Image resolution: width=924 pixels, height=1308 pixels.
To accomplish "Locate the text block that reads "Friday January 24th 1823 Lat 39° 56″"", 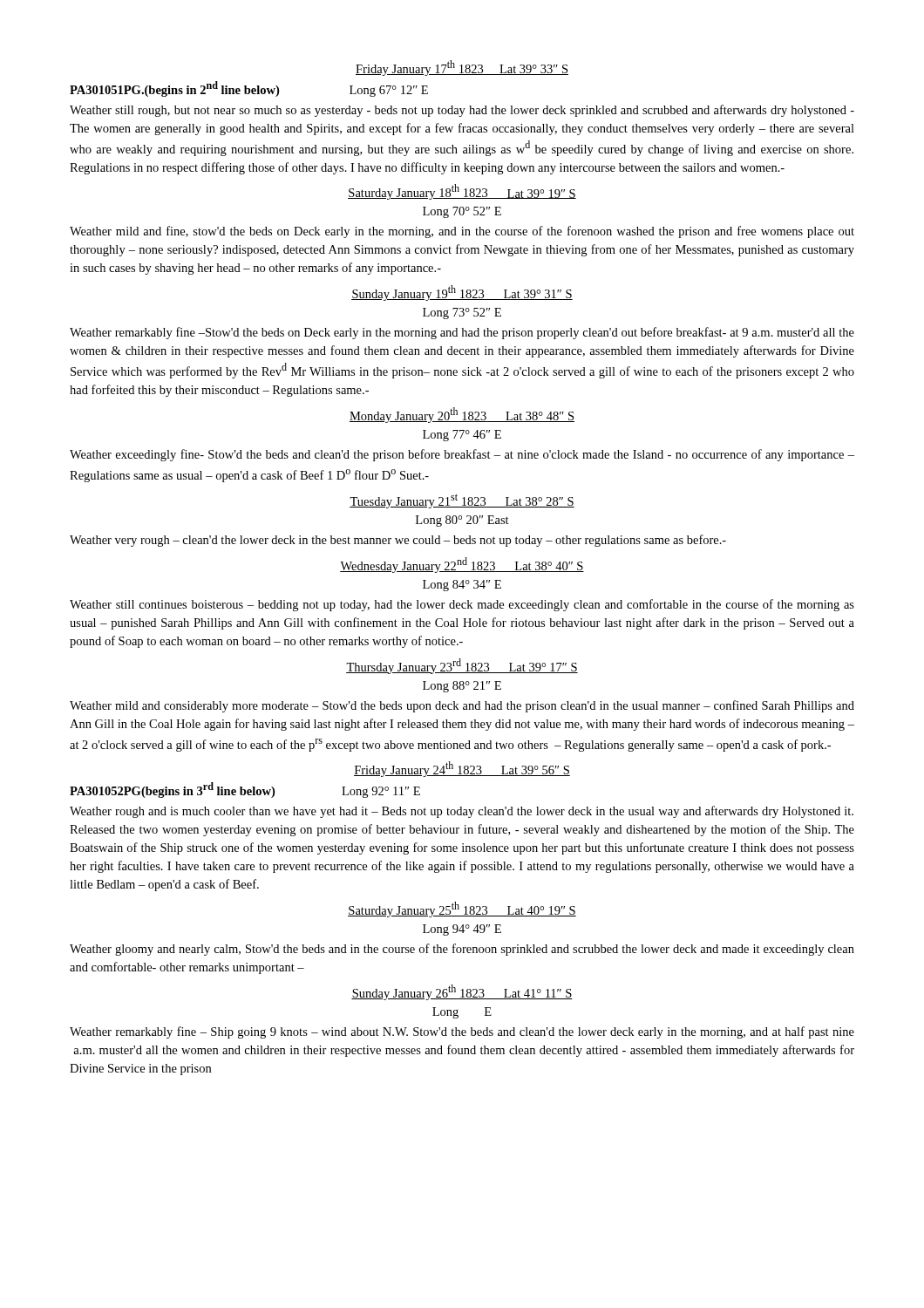I will coord(462,780).
